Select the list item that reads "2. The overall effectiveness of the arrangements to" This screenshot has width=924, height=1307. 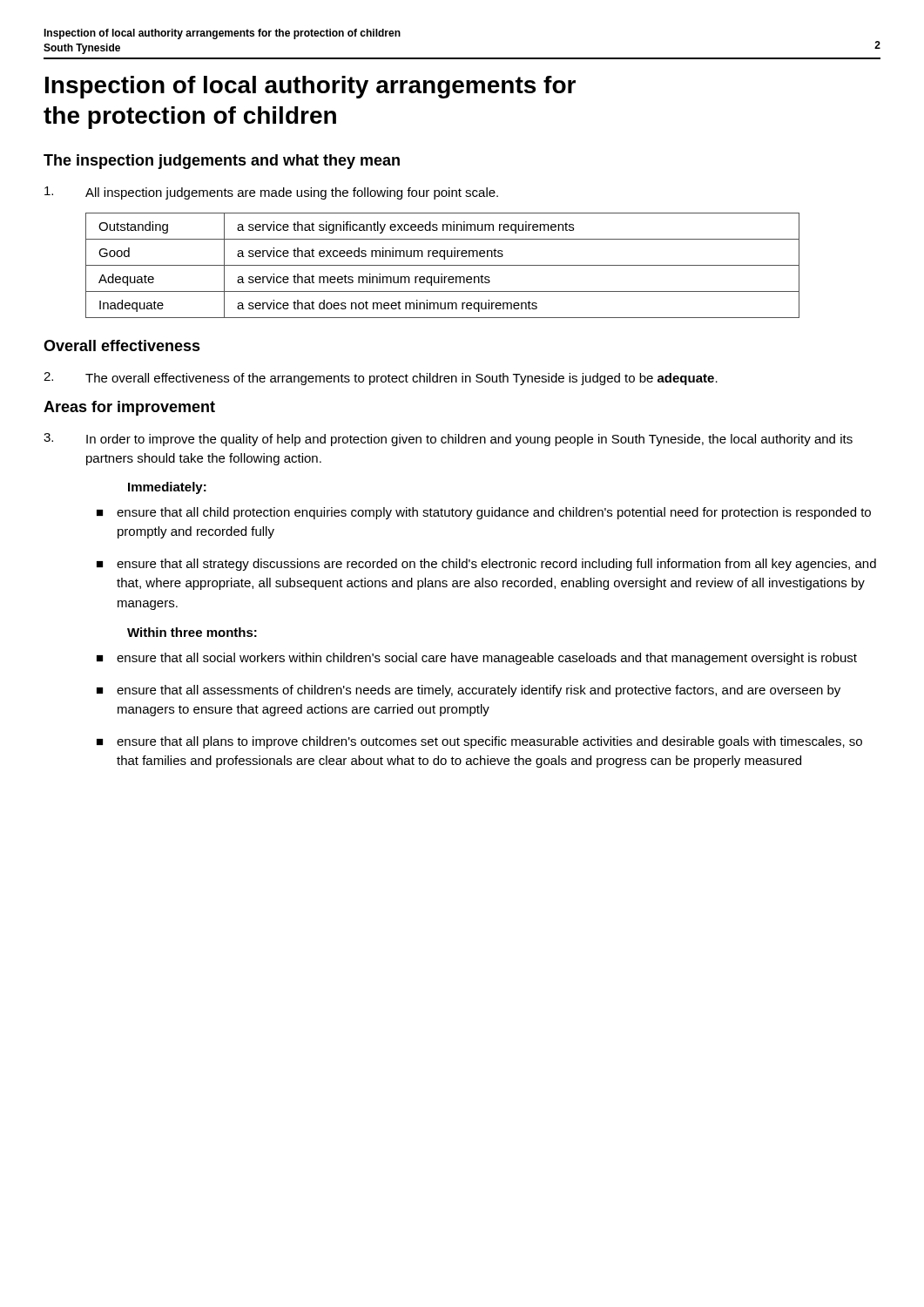click(462, 378)
